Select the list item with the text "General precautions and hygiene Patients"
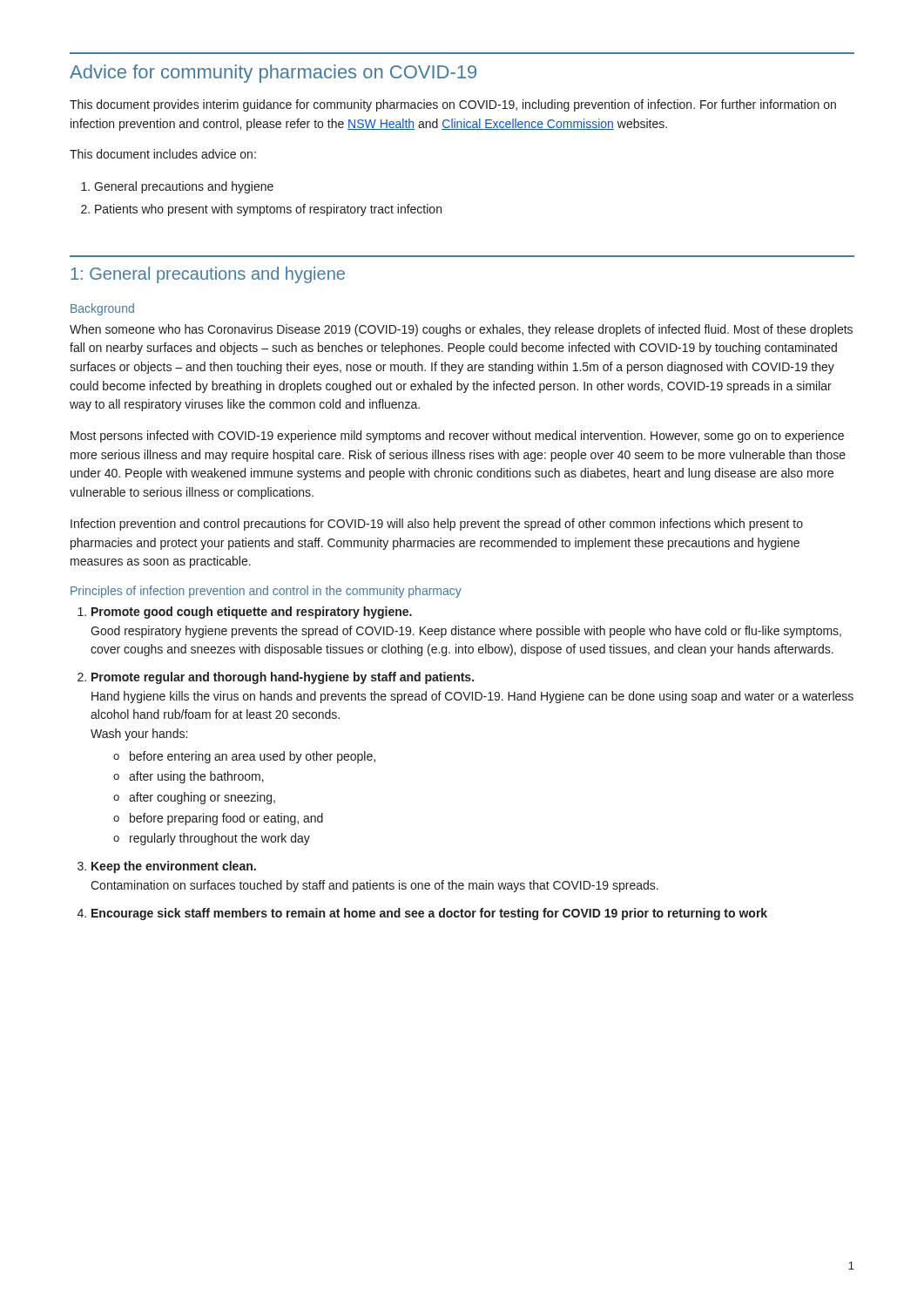 coord(177,187)
